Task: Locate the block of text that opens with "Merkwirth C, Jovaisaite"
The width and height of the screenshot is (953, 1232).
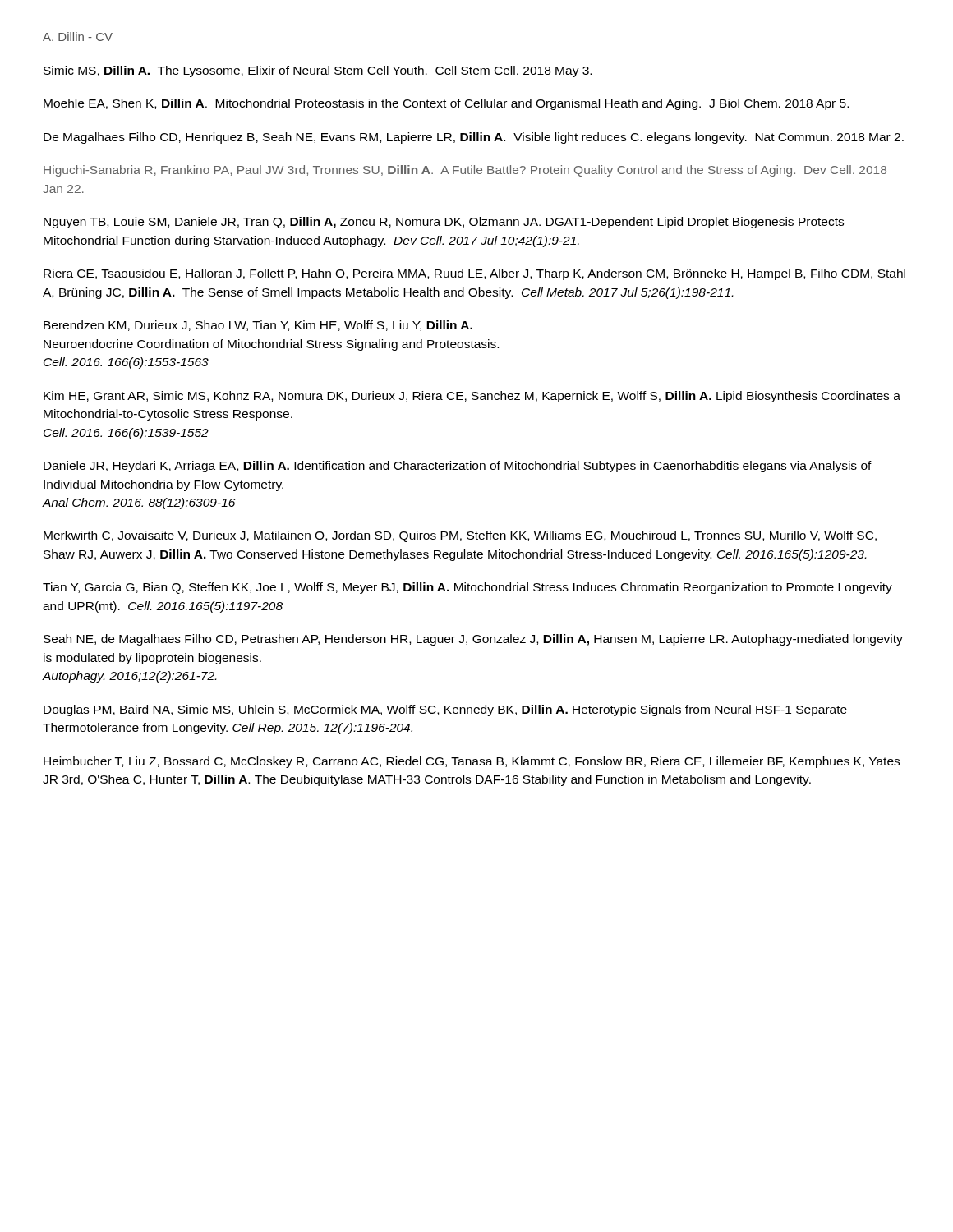Action: [460, 545]
